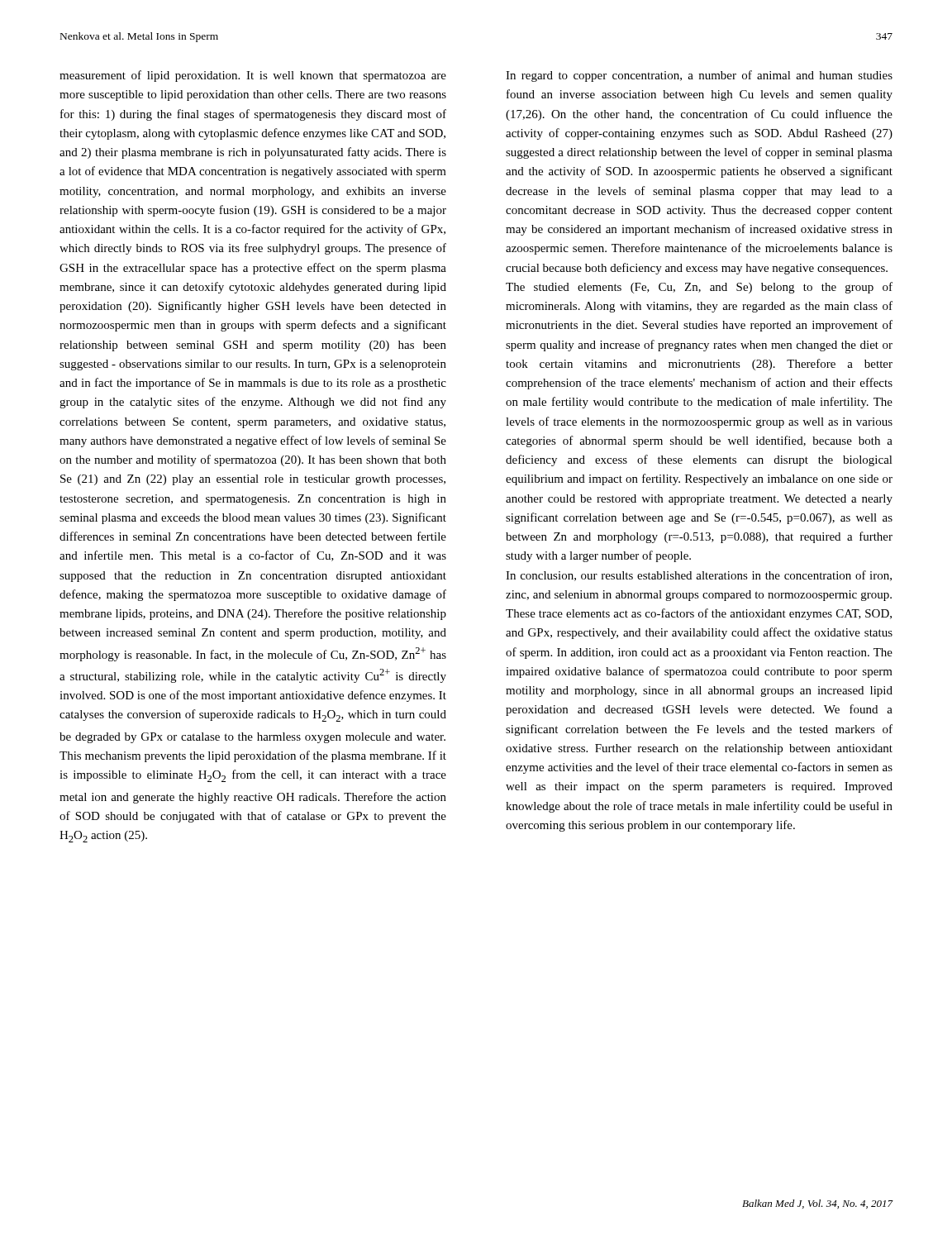Locate the block of text that opens with "measurement of lipid"
Viewport: 952px width, 1240px height.
(x=253, y=457)
